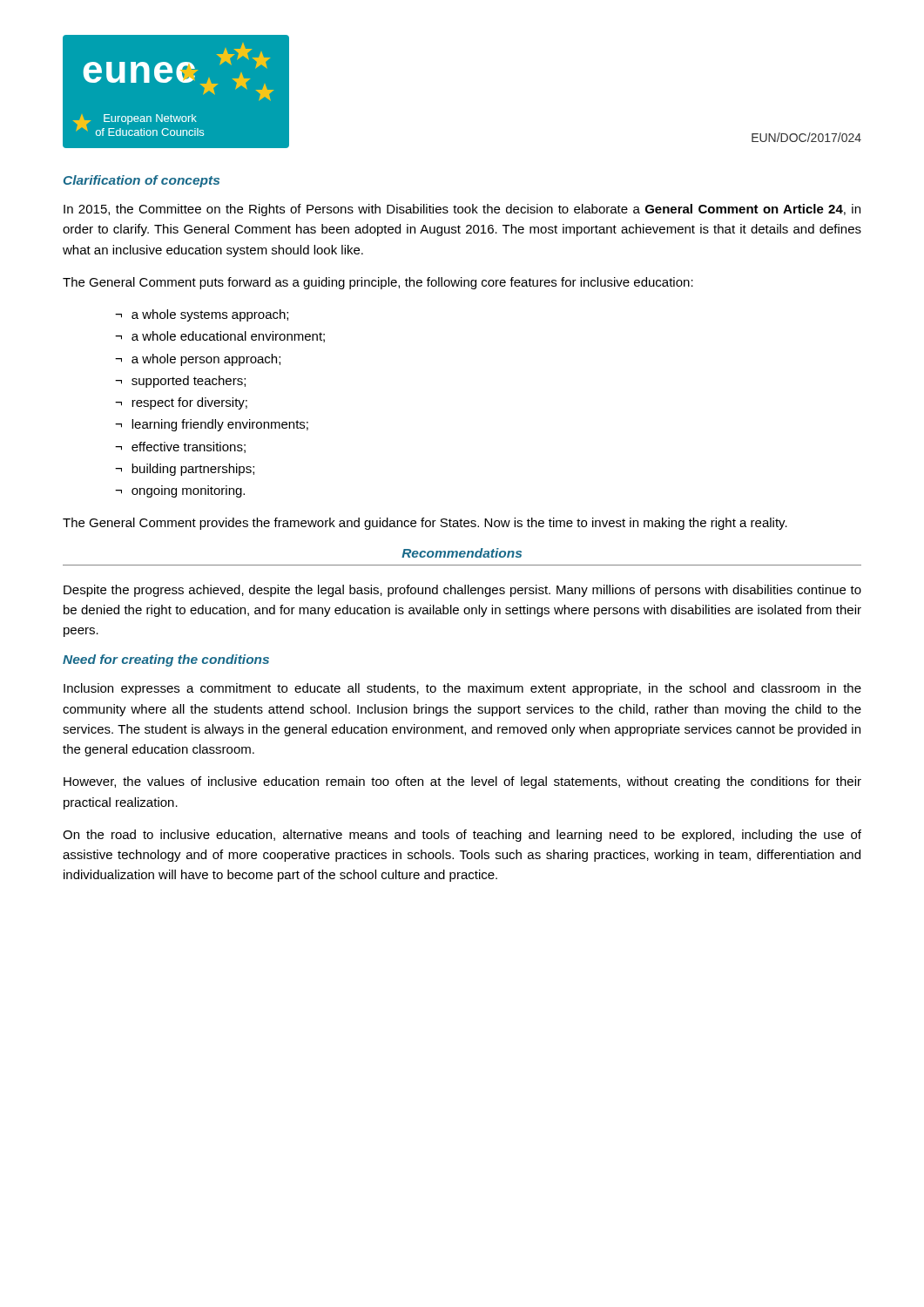Where is the passage that starts "In 2015, the Committee on the"?
Viewport: 924px width, 1307px height.
pyautogui.click(x=462, y=229)
